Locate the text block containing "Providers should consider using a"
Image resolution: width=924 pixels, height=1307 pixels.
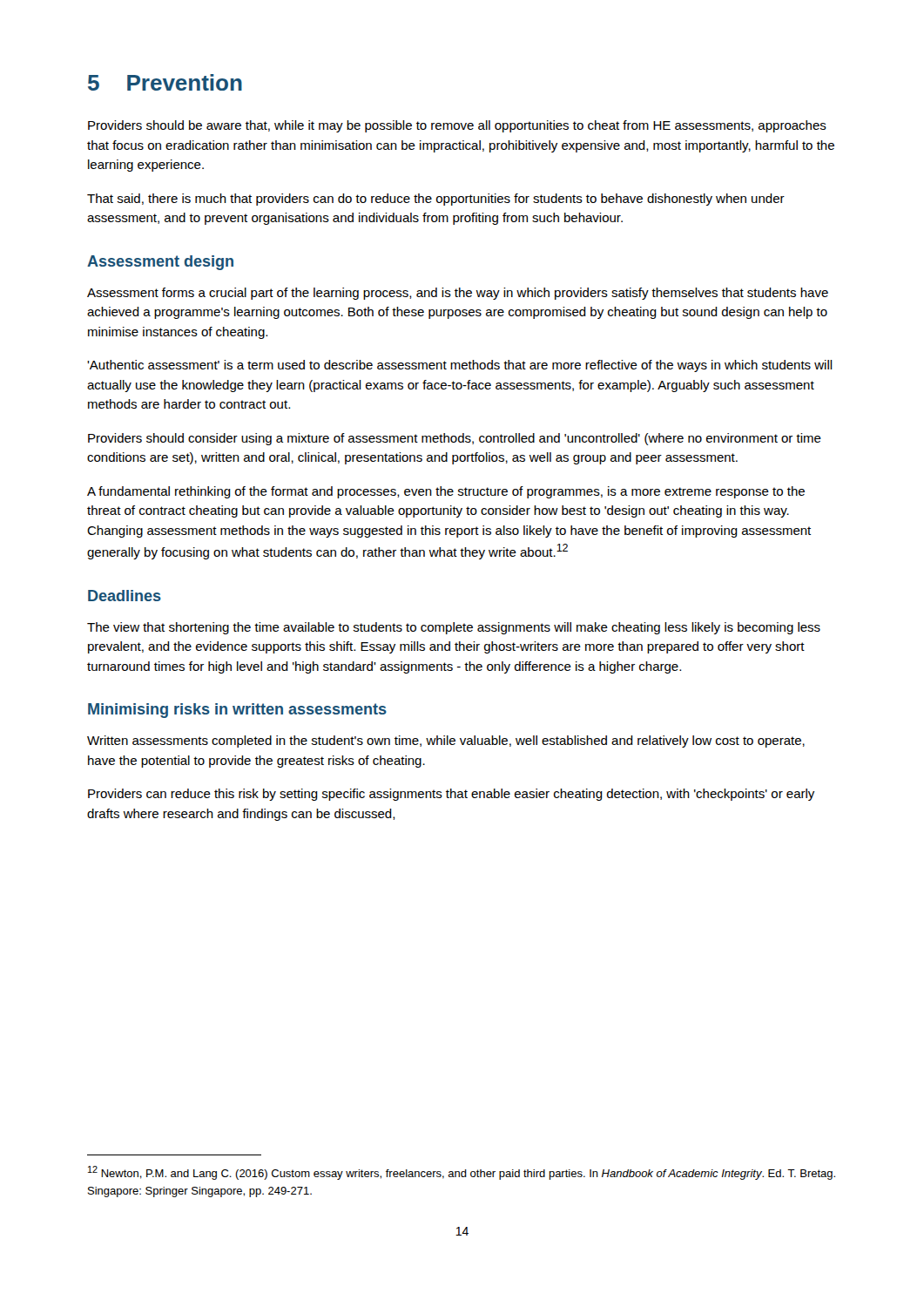(462, 448)
